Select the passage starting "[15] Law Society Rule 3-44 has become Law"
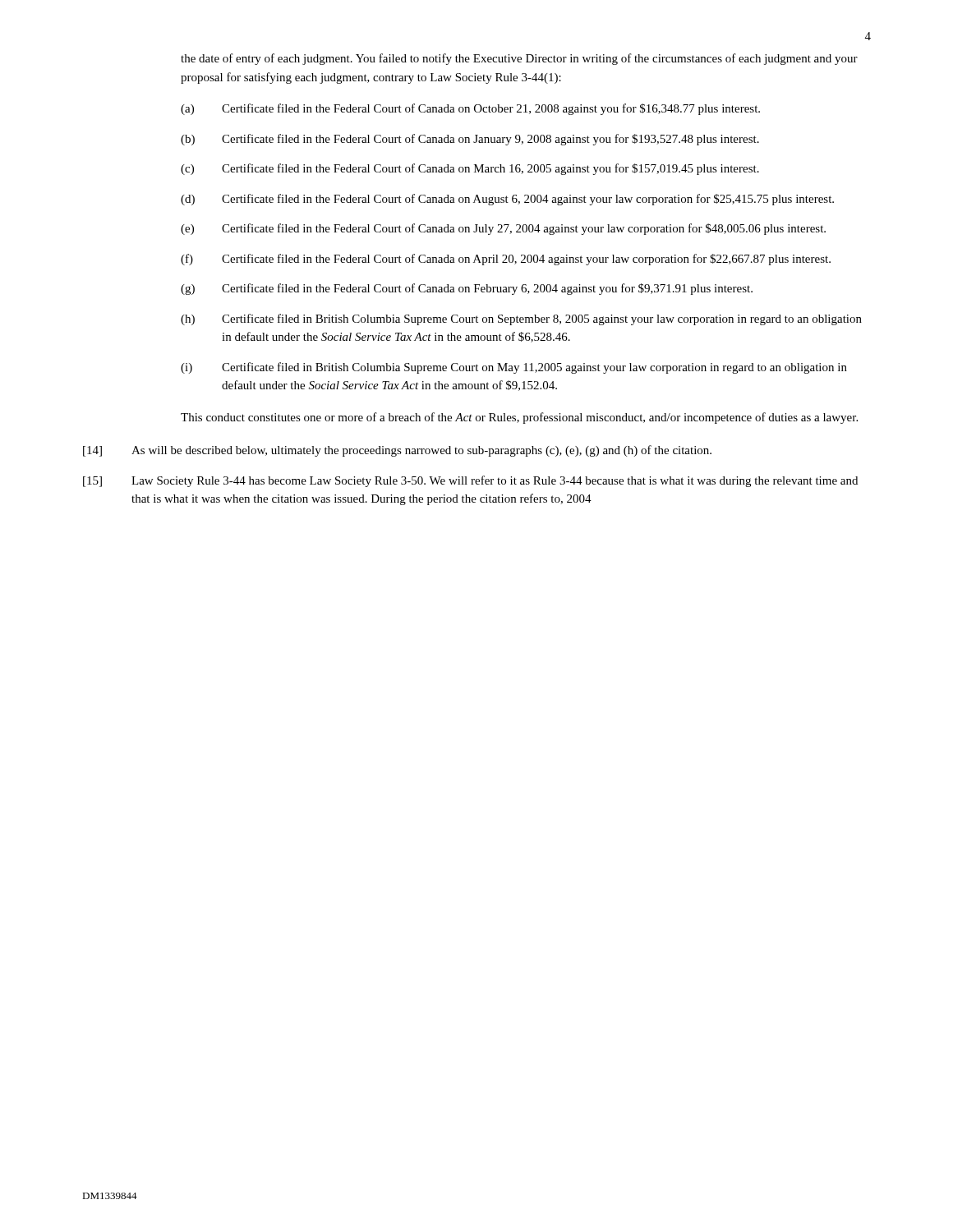Screen dimensions: 1232x953 476,489
